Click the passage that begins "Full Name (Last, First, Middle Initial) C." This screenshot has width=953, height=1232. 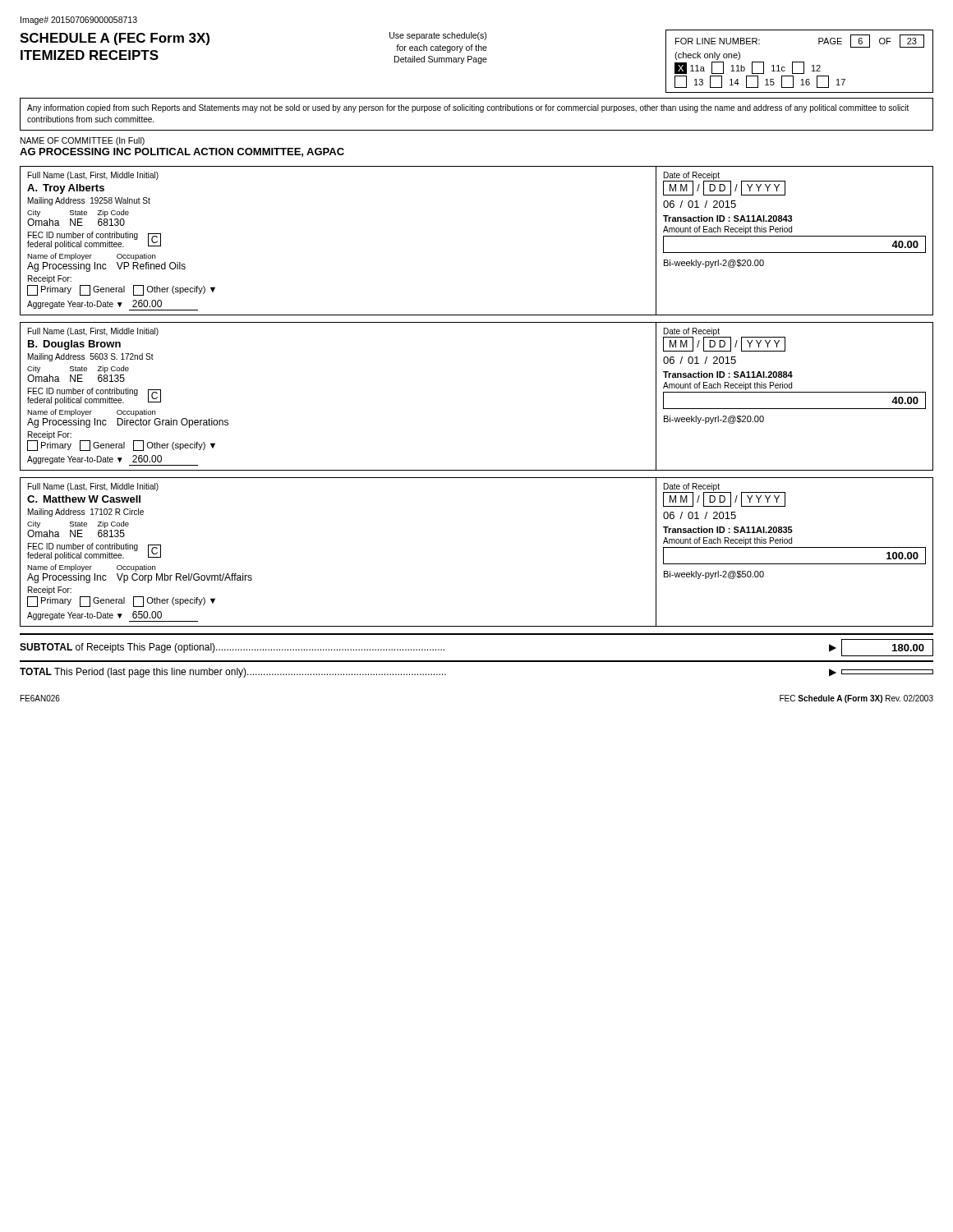[x=794, y=547]
